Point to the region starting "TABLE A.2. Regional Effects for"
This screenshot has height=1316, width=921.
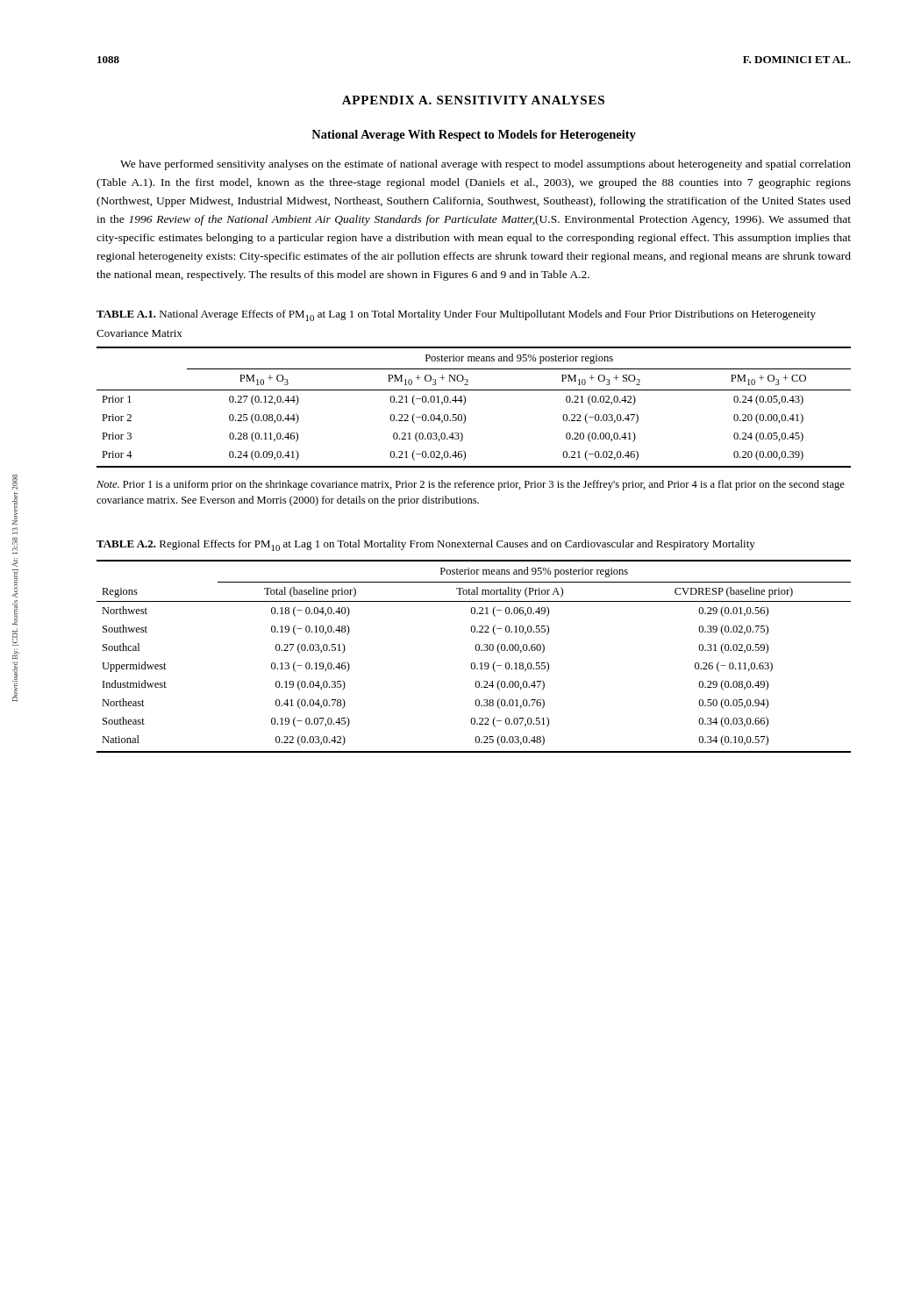(426, 545)
